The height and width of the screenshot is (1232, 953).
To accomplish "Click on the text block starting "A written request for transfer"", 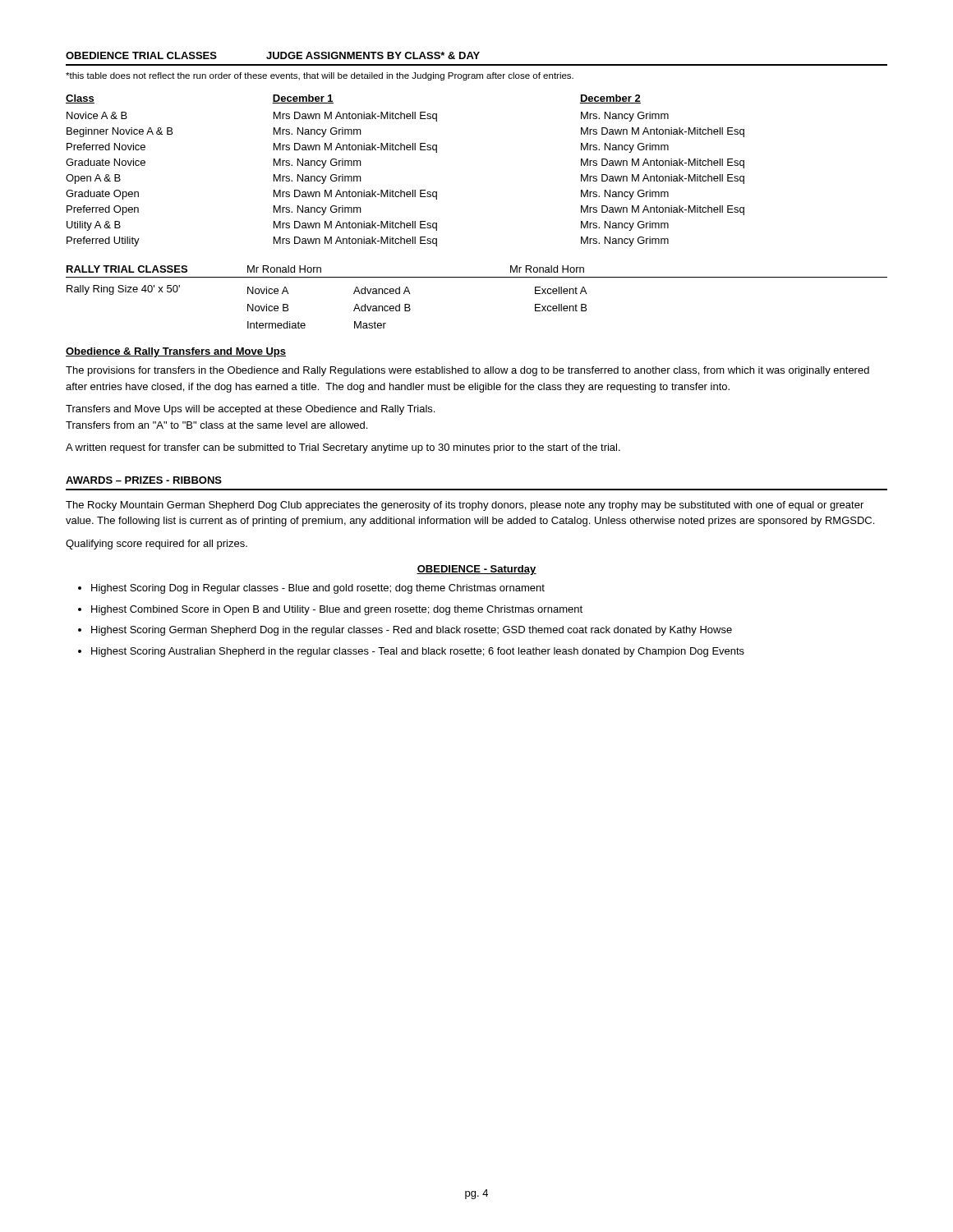I will tap(343, 448).
